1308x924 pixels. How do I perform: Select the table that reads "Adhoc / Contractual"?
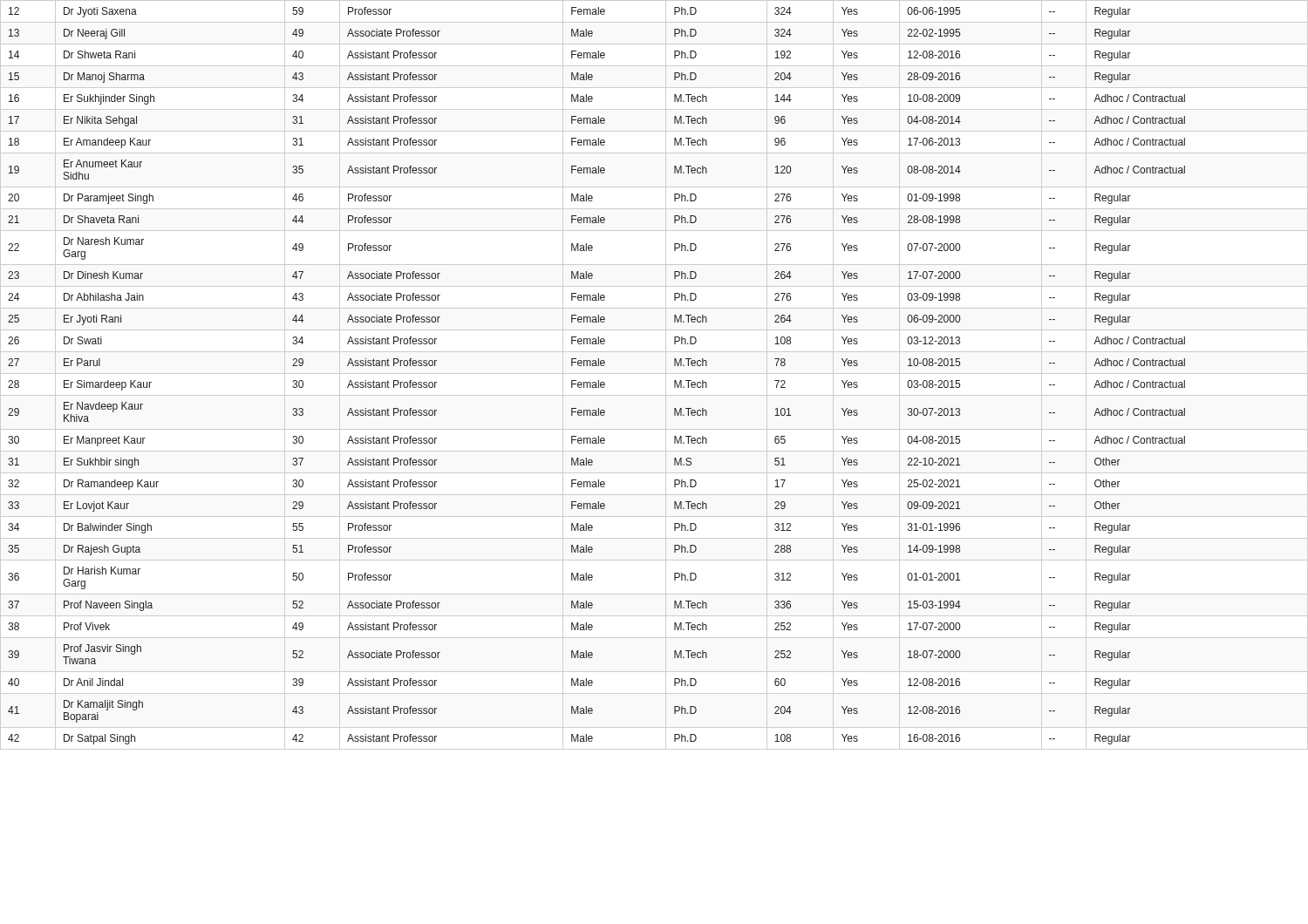tap(654, 375)
